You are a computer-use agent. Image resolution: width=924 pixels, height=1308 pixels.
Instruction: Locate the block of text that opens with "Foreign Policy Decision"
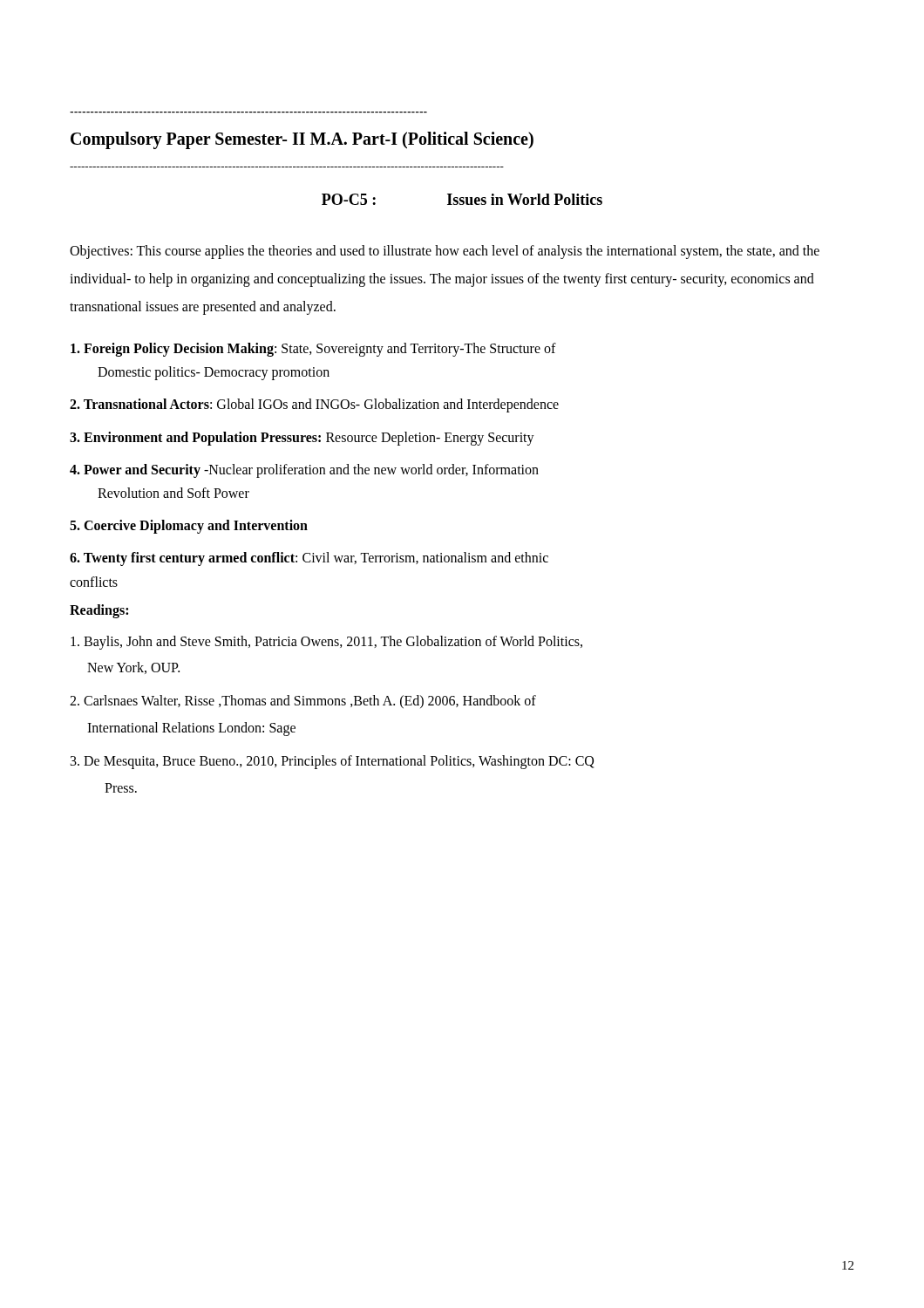tap(462, 363)
